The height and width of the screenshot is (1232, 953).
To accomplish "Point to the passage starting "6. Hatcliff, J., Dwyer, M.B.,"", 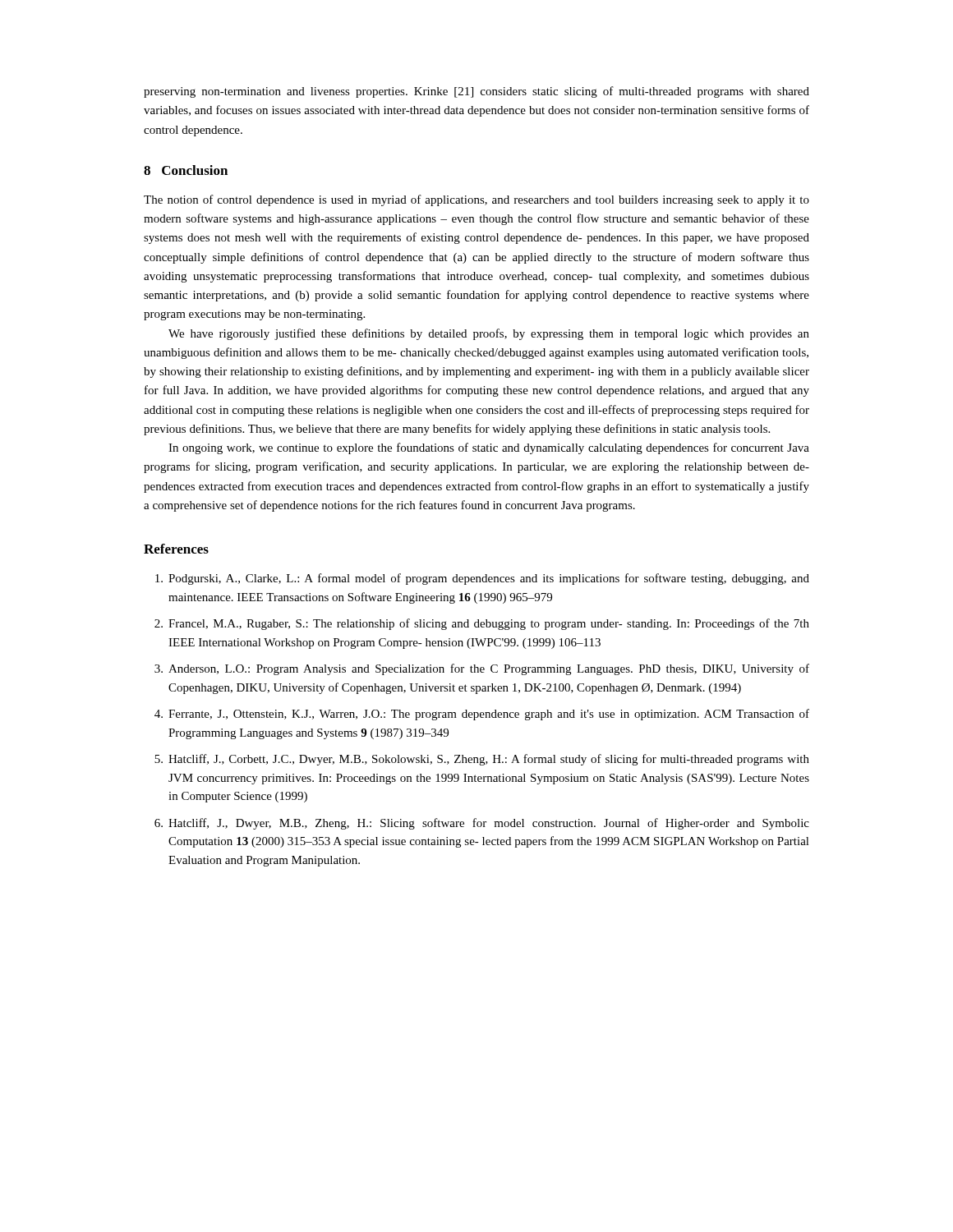I will click(x=476, y=841).
